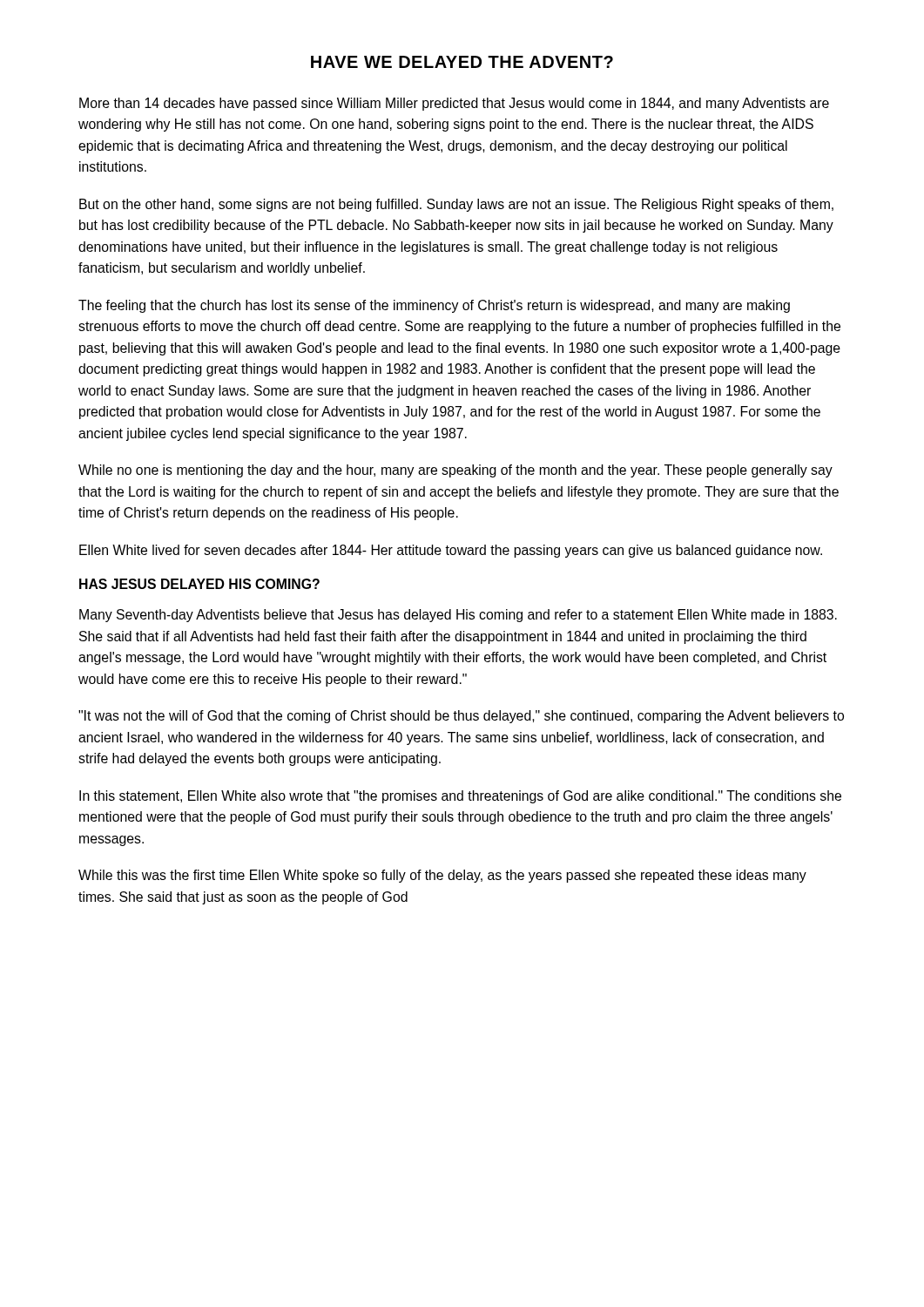Viewport: 924px width, 1307px height.
Task: Click where it says "HAS JESUS DELAYED HIS COMING?"
Action: (x=199, y=584)
